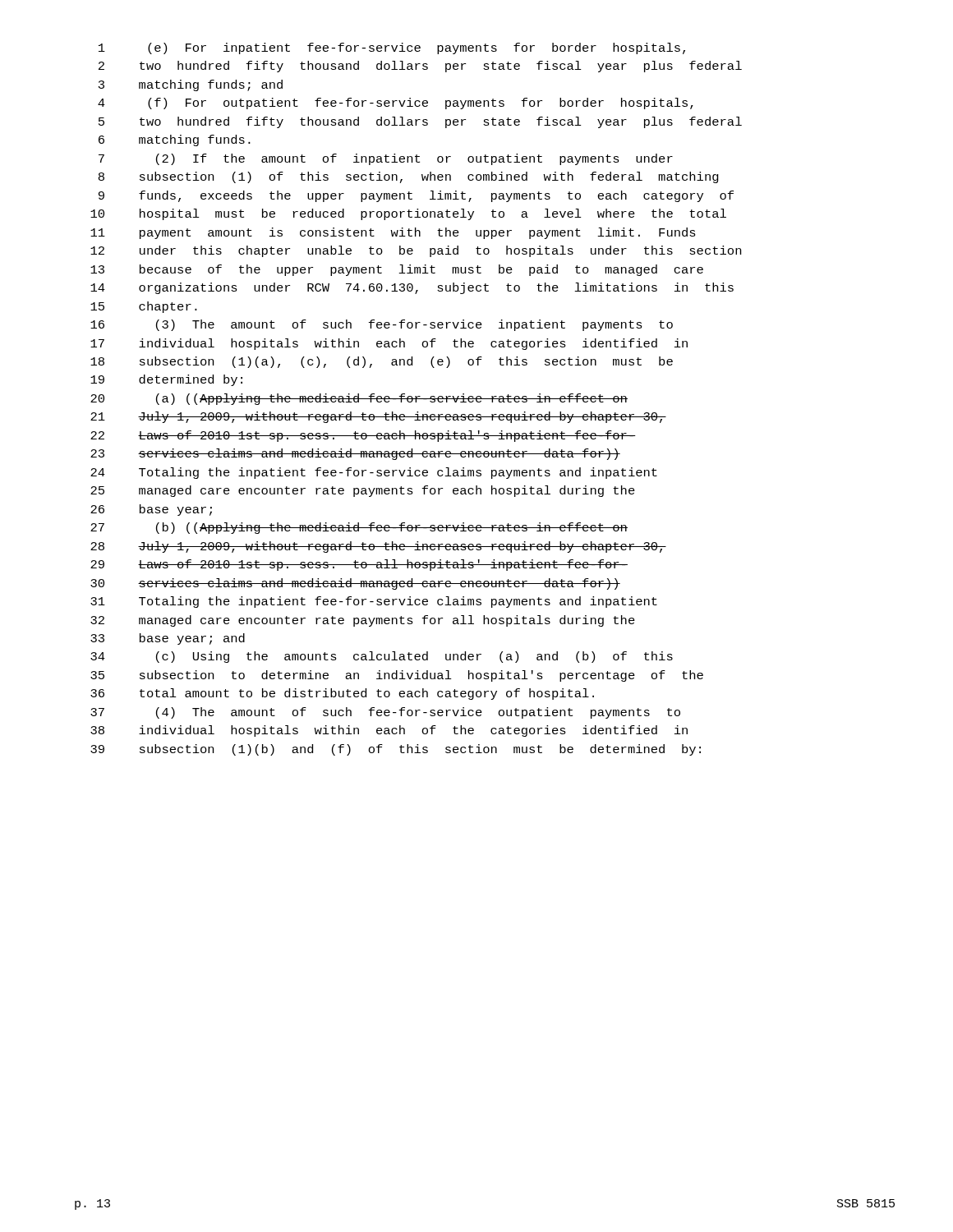
Task: Point to the text block starting "27 (b) ((Applying"
Action: [x=485, y=584]
